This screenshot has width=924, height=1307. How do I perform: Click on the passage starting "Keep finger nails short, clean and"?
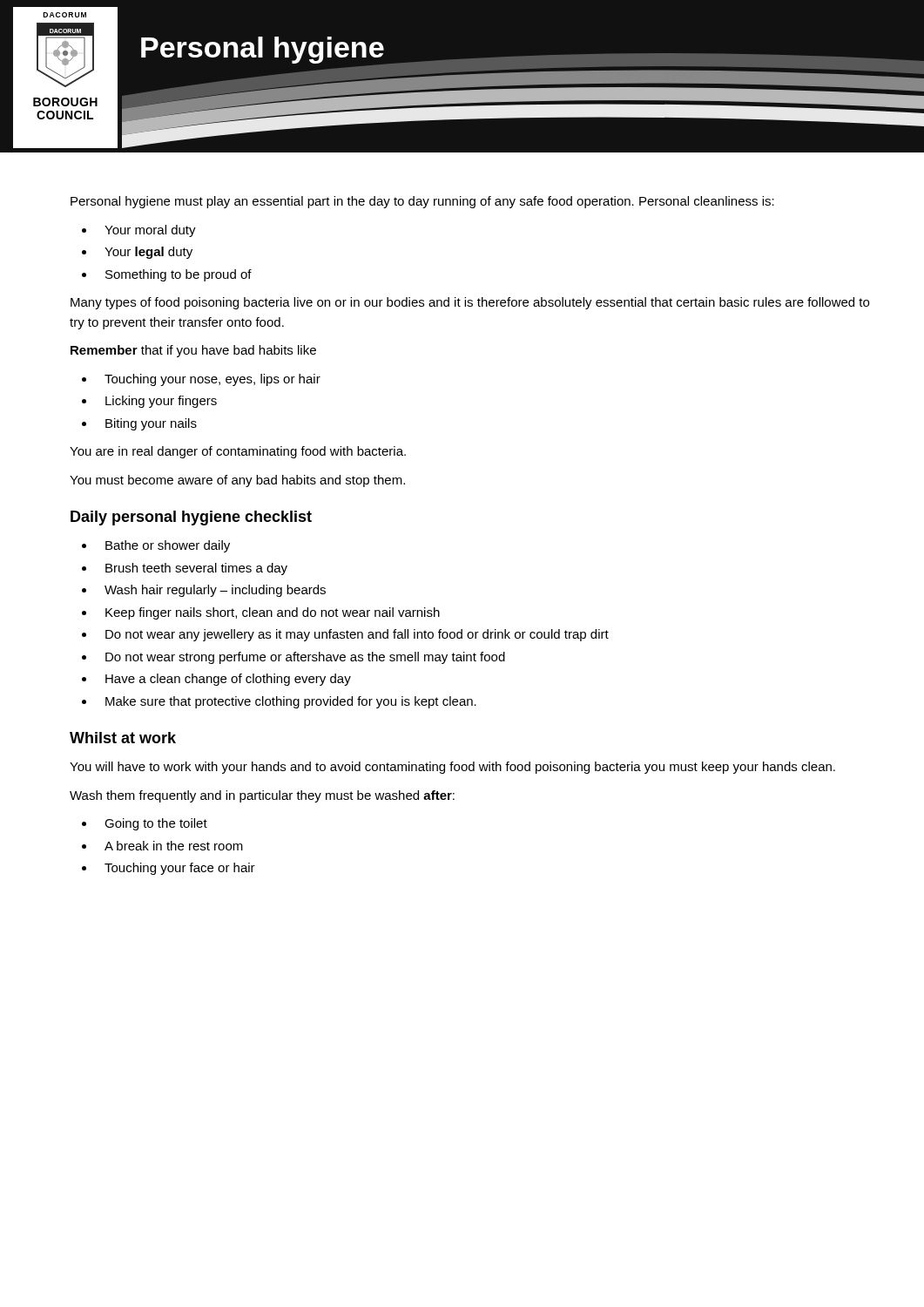(272, 612)
